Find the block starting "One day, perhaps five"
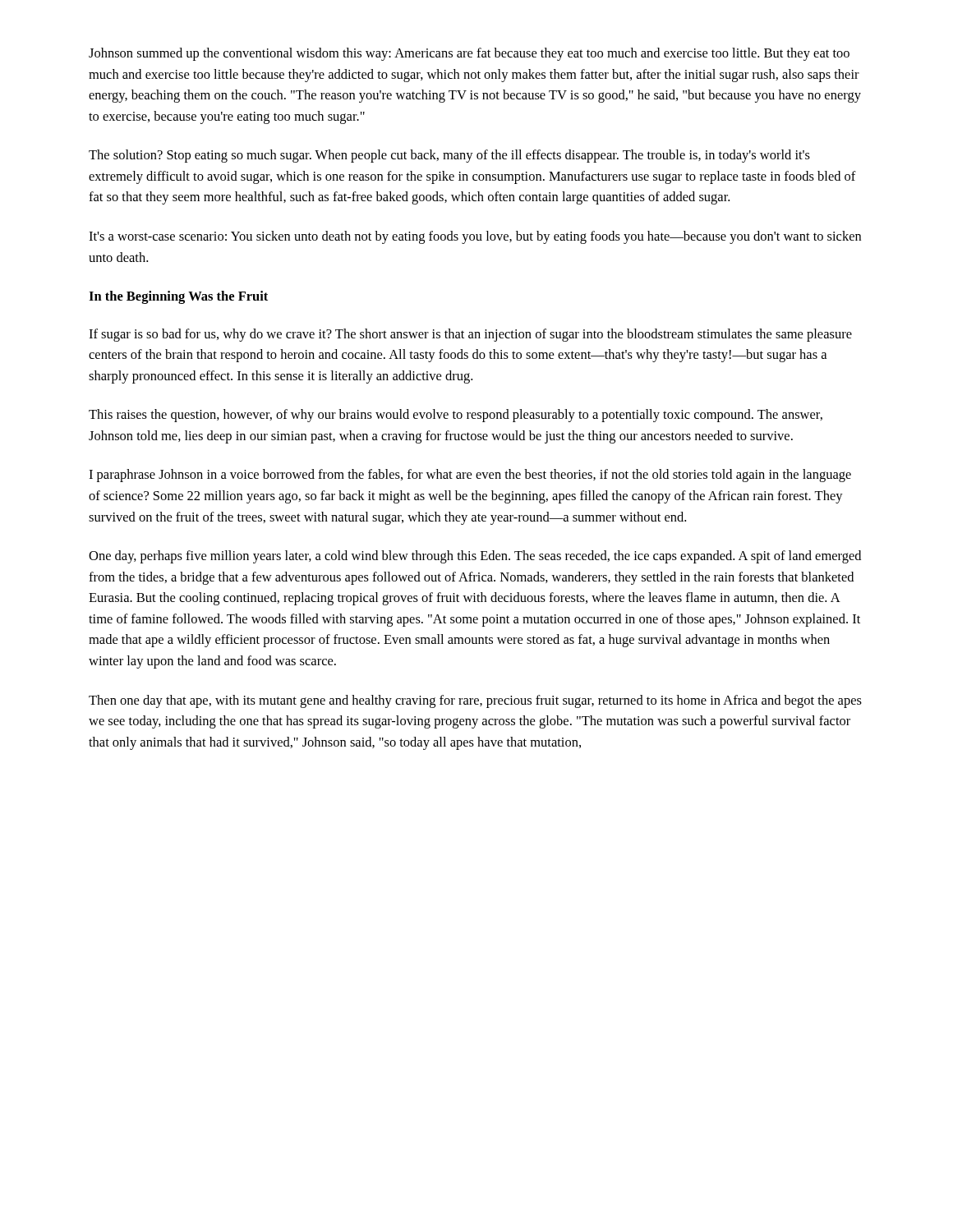Screen dimensions: 1232x953 (475, 608)
